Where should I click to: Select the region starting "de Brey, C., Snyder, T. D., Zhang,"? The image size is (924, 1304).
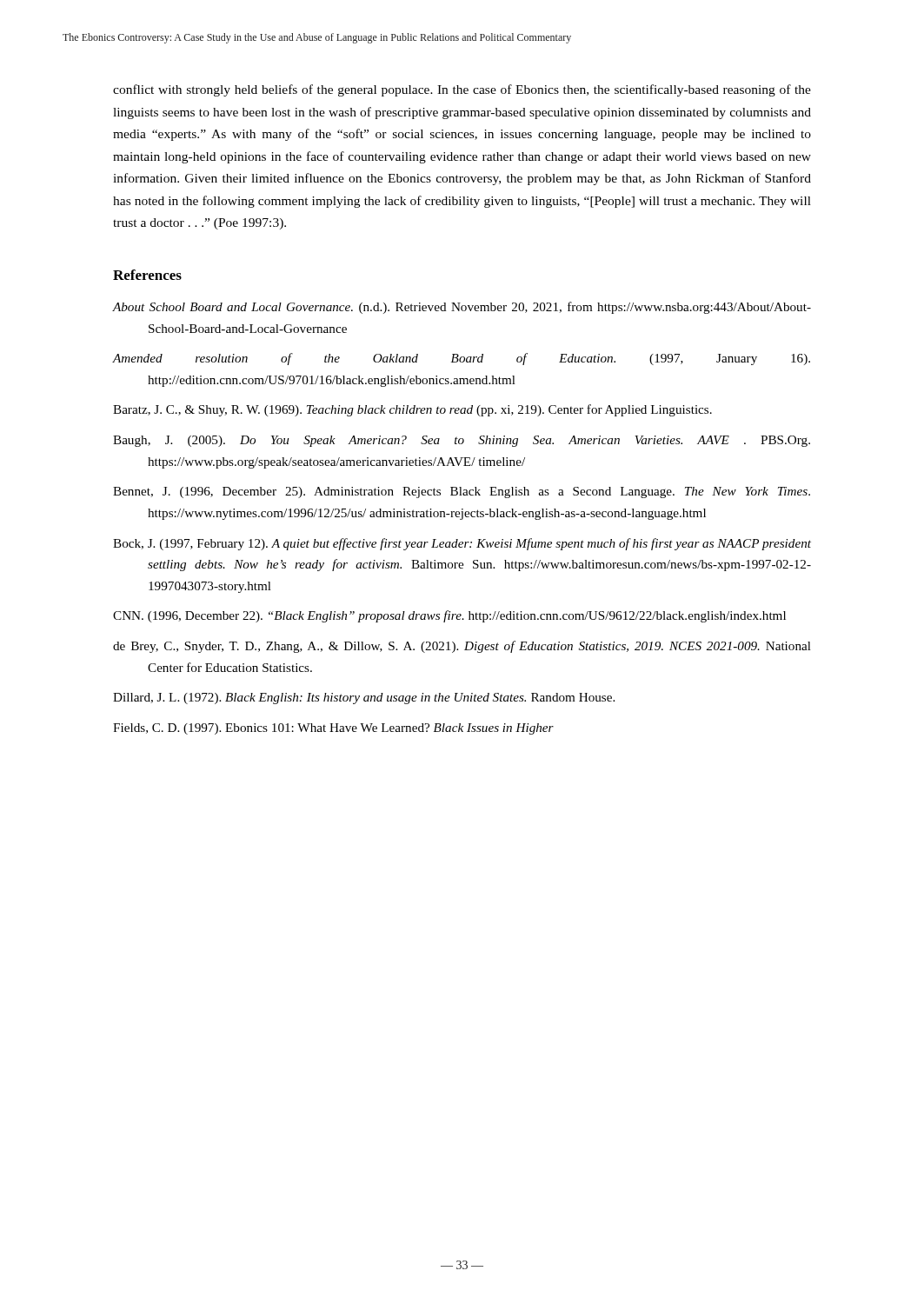462,656
